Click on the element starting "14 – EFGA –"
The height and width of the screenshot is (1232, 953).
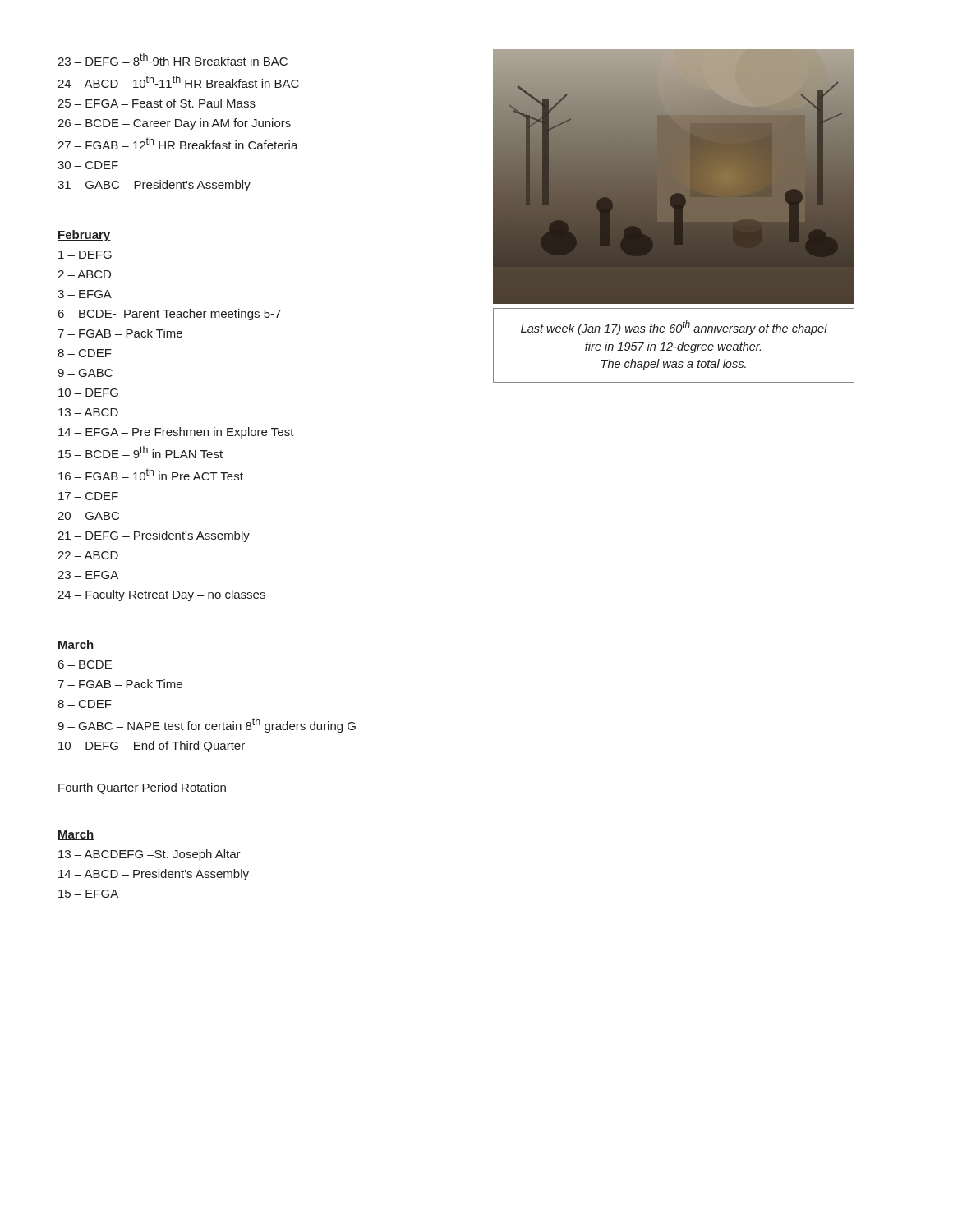coord(176,432)
